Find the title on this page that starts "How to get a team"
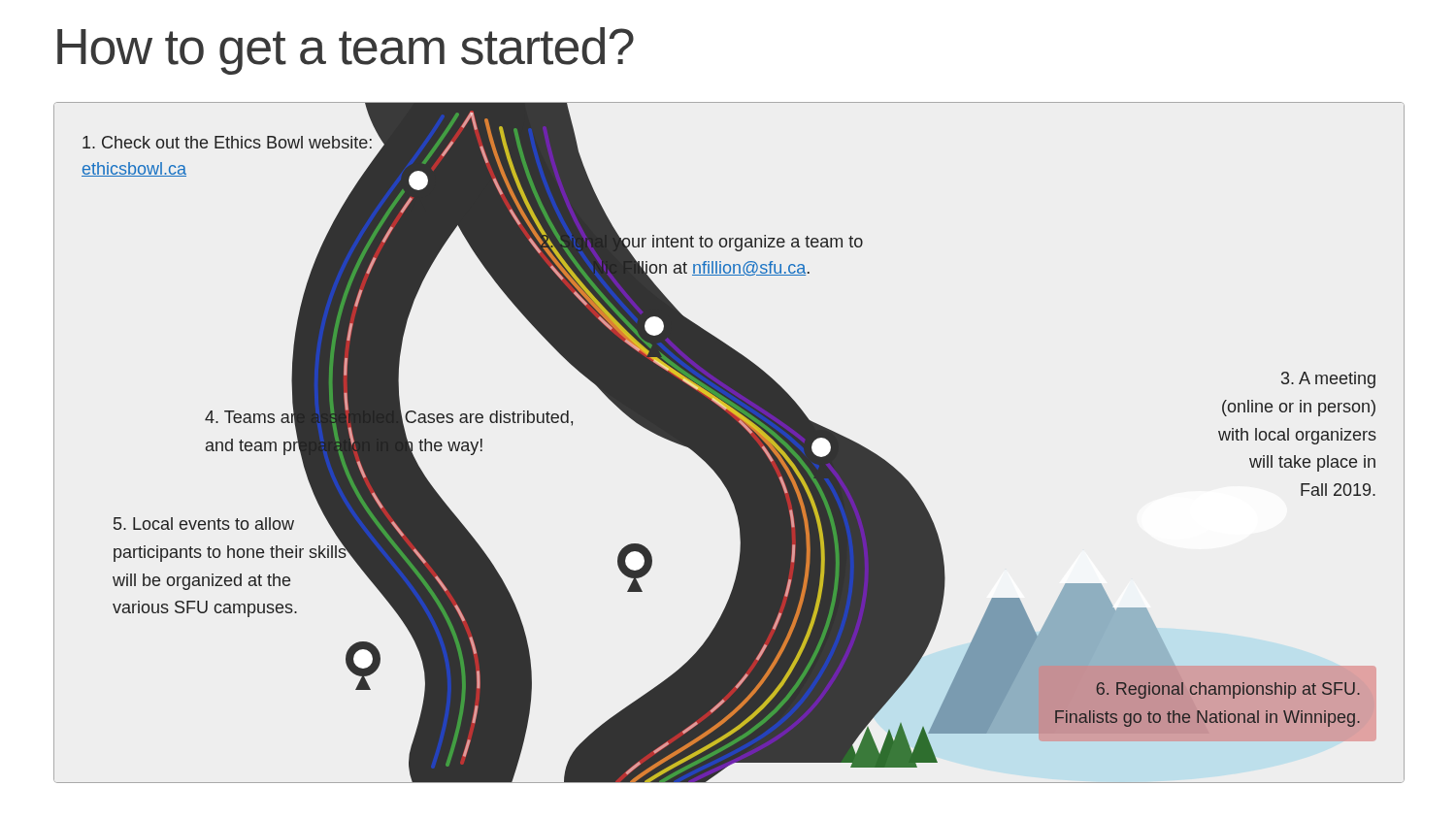This screenshot has width=1456, height=819. pyautogui.click(x=344, y=47)
